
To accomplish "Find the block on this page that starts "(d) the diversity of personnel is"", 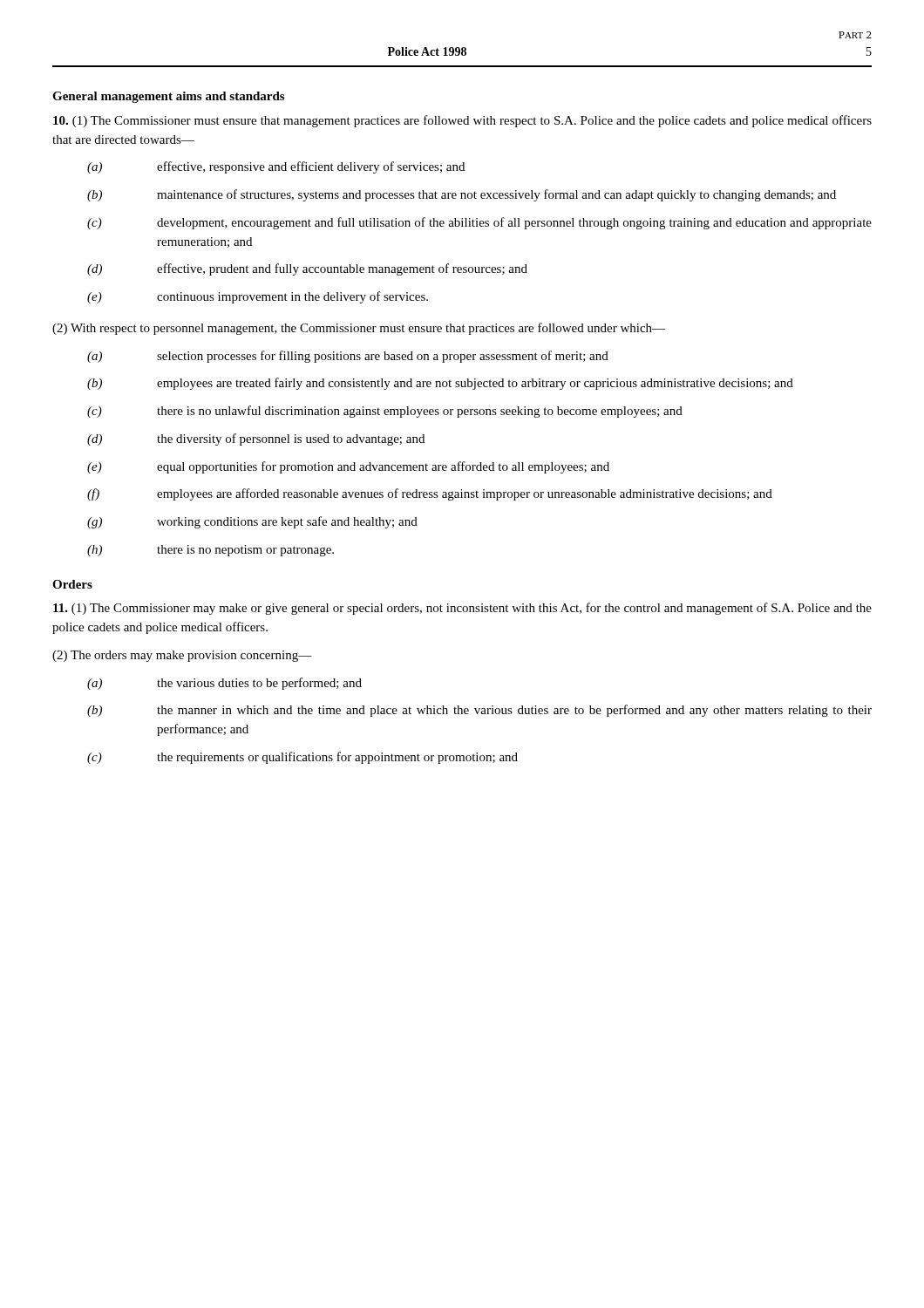I will click(239, 439).
